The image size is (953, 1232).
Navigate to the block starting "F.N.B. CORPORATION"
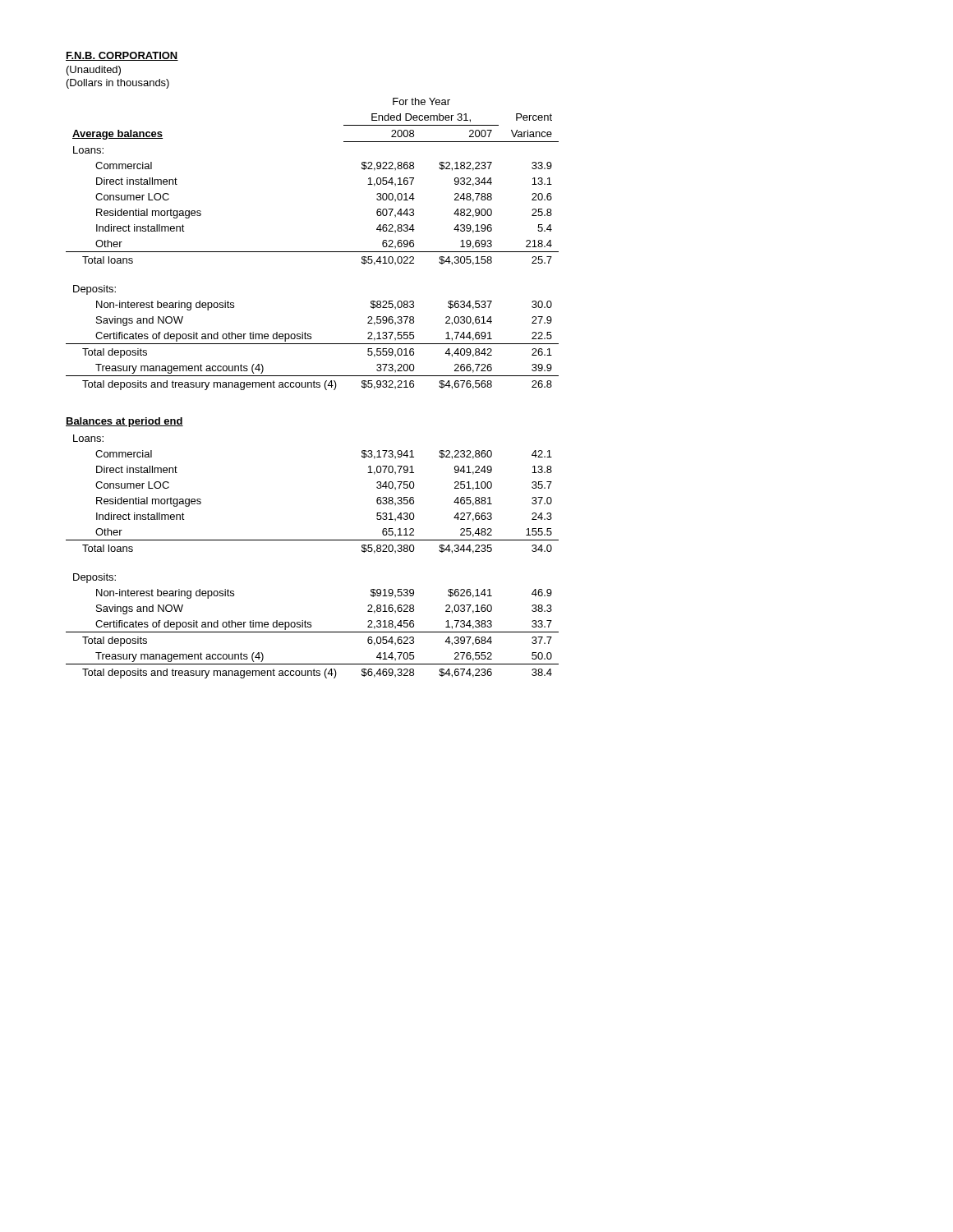(122, 55)
